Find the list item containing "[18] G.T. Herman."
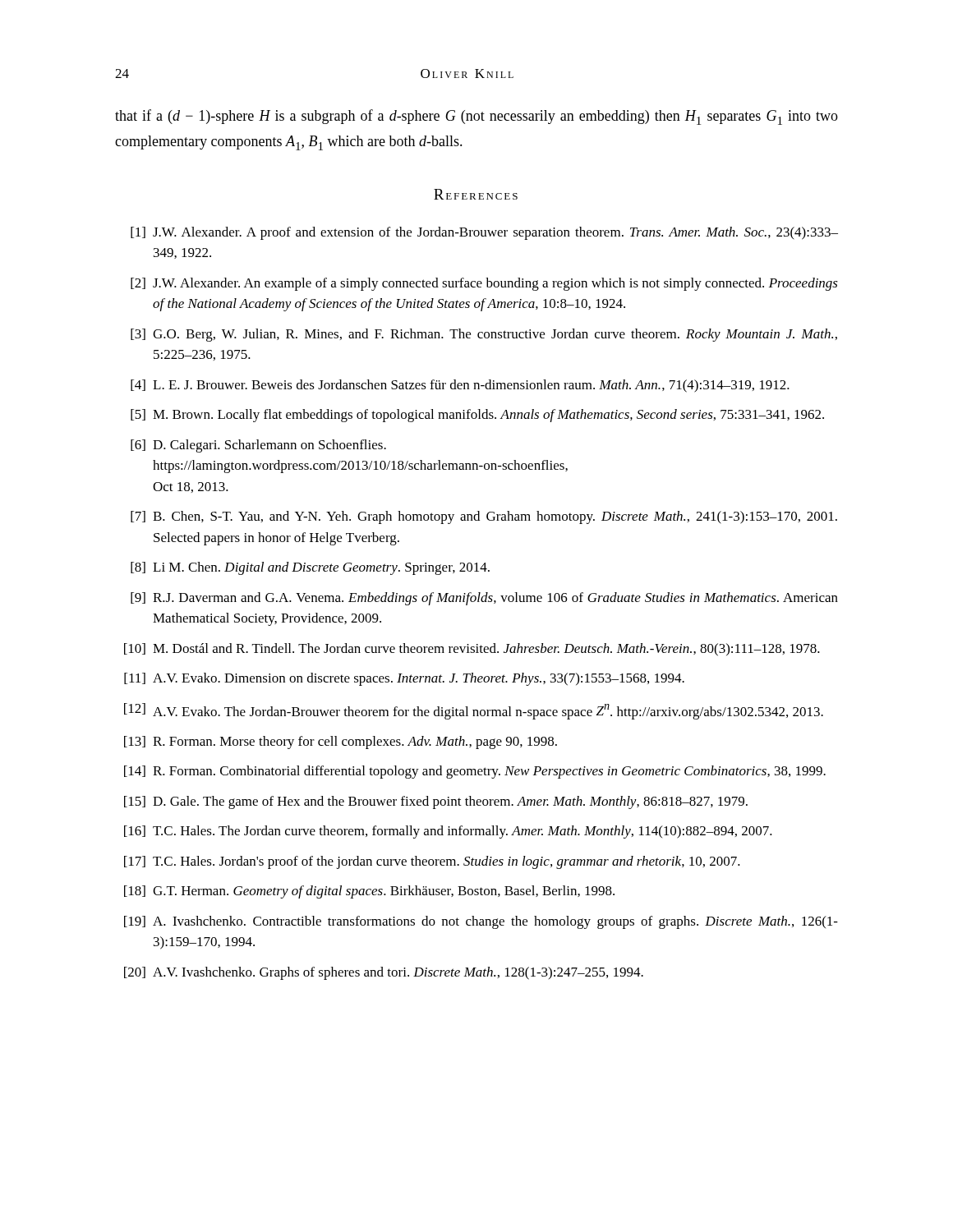 (476, 891)
